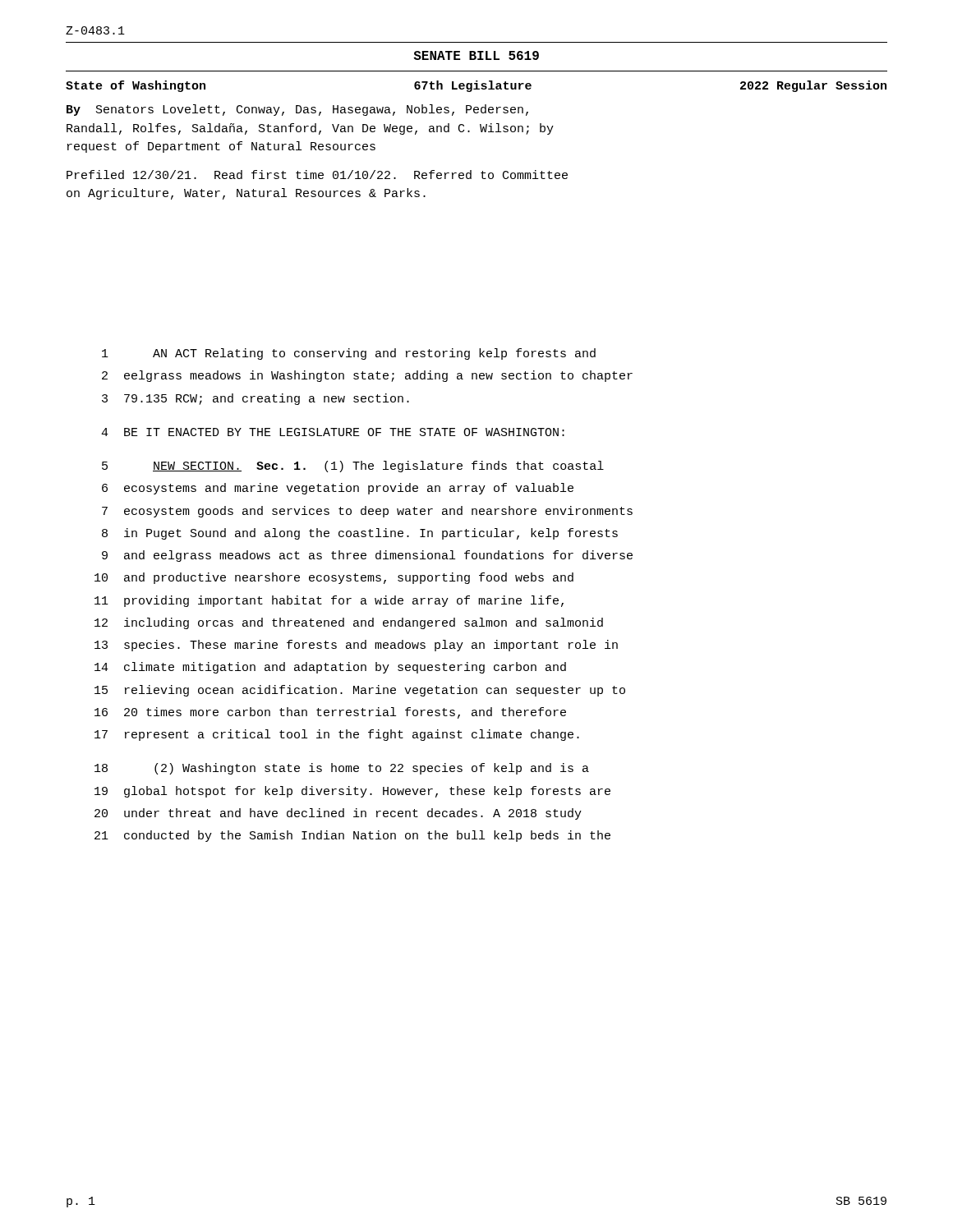Viewport: 953px width, 1232px height.
Task: Point to the block beginning "Prefiled 12/30/21. Read first"
Action: pyautogui.click(x=317, y=185)
